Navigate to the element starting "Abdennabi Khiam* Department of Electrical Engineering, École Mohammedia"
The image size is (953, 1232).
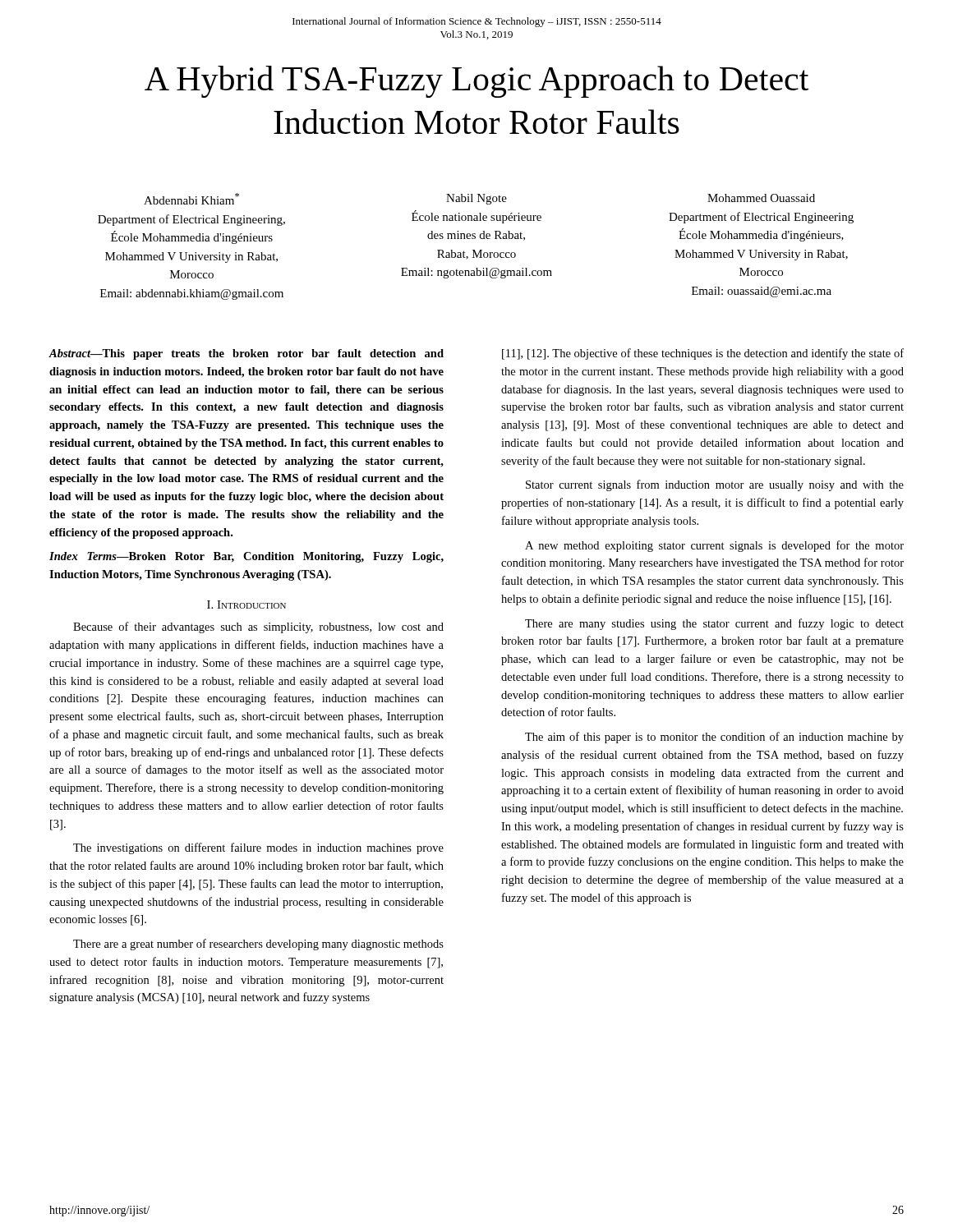pyautogui.click(x=192, y=245)
